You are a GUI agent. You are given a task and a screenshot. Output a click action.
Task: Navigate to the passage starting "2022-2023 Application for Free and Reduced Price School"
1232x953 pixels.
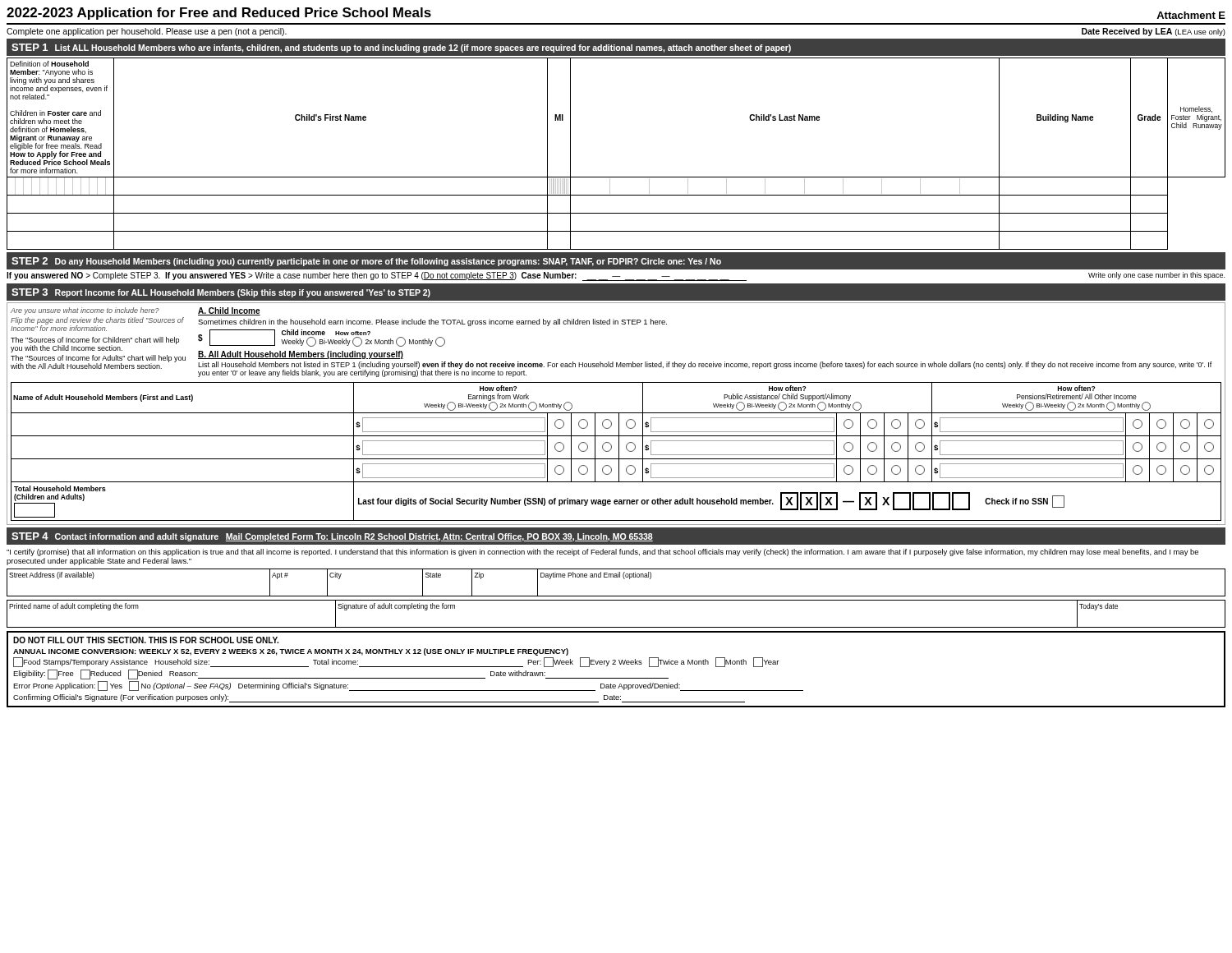616,13
